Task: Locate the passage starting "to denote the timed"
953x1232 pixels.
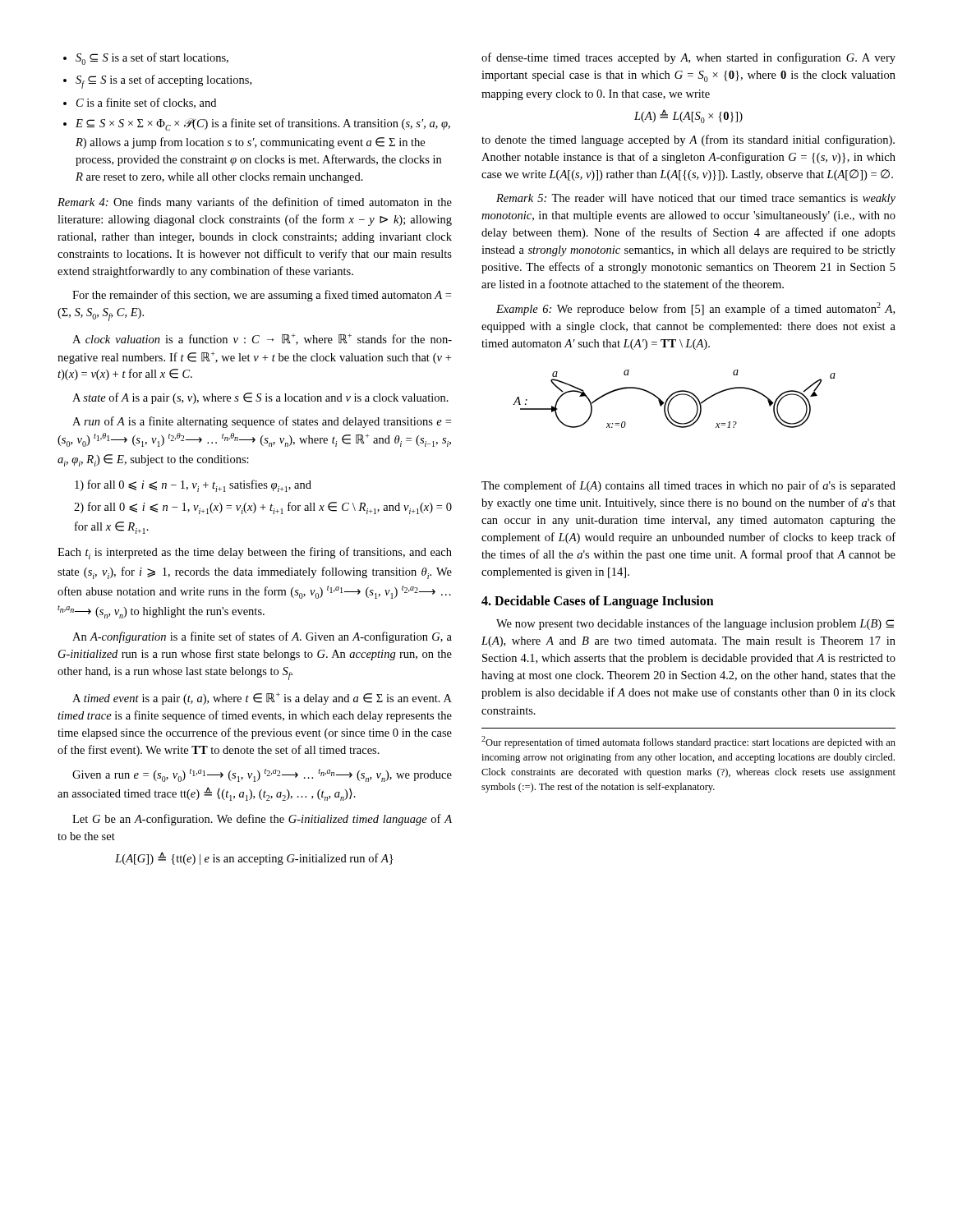Action: tap(688, 242)
